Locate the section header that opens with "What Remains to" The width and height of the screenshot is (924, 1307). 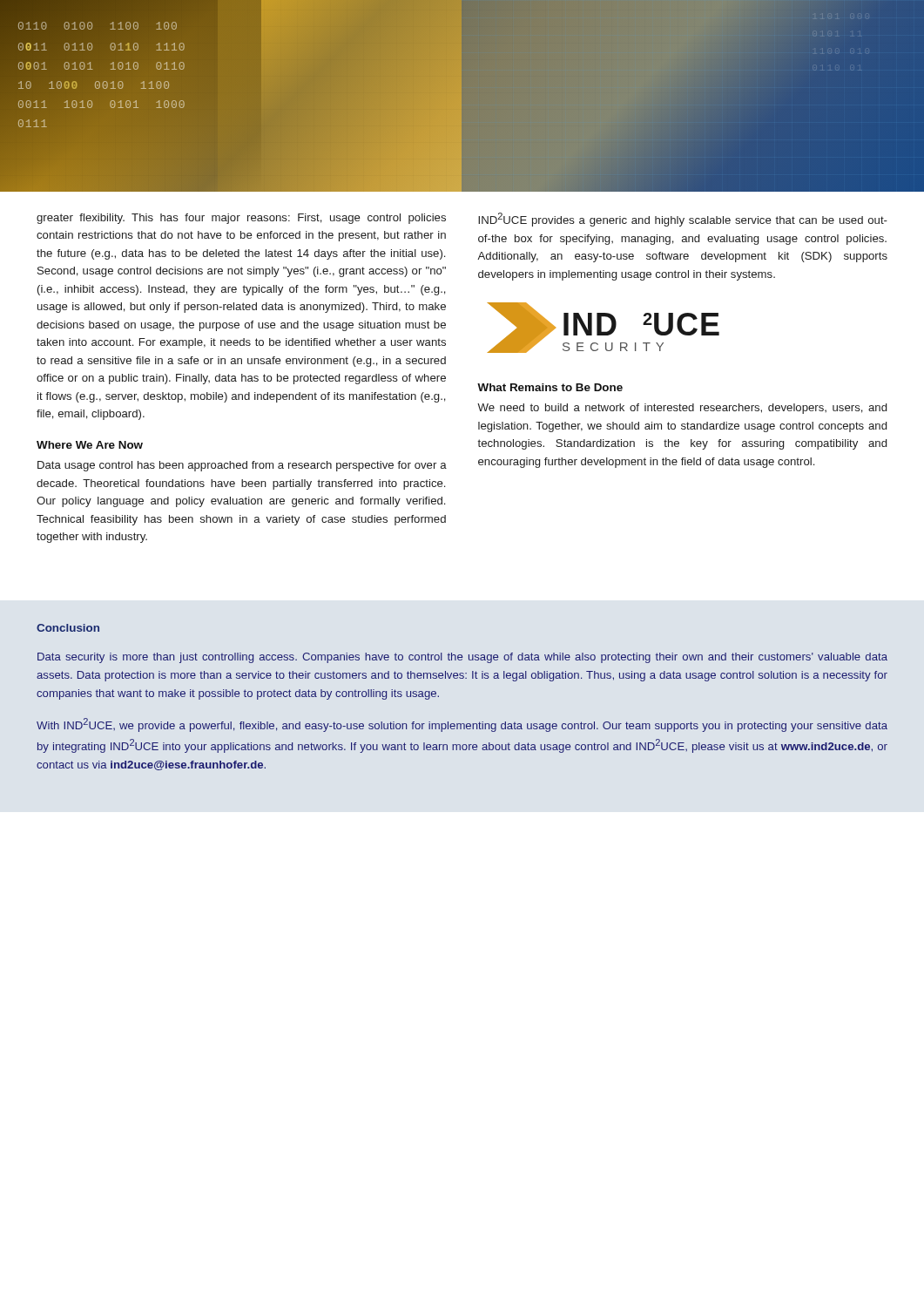(x=550, y=387)
